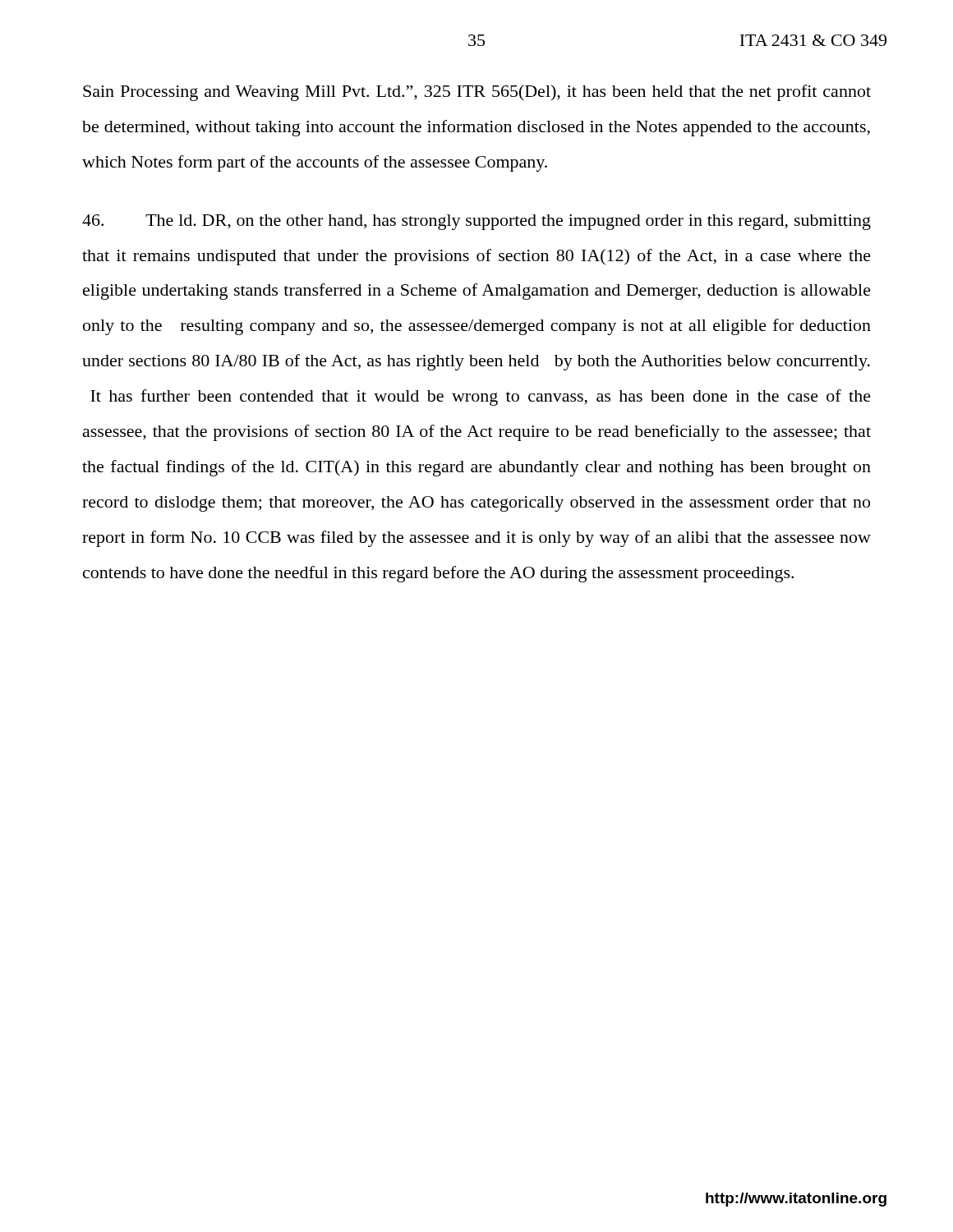Click on the text block containing "Sain Processing and Weaving Mill Pvt. Ltd.”, 325"

tap(476, 126)
